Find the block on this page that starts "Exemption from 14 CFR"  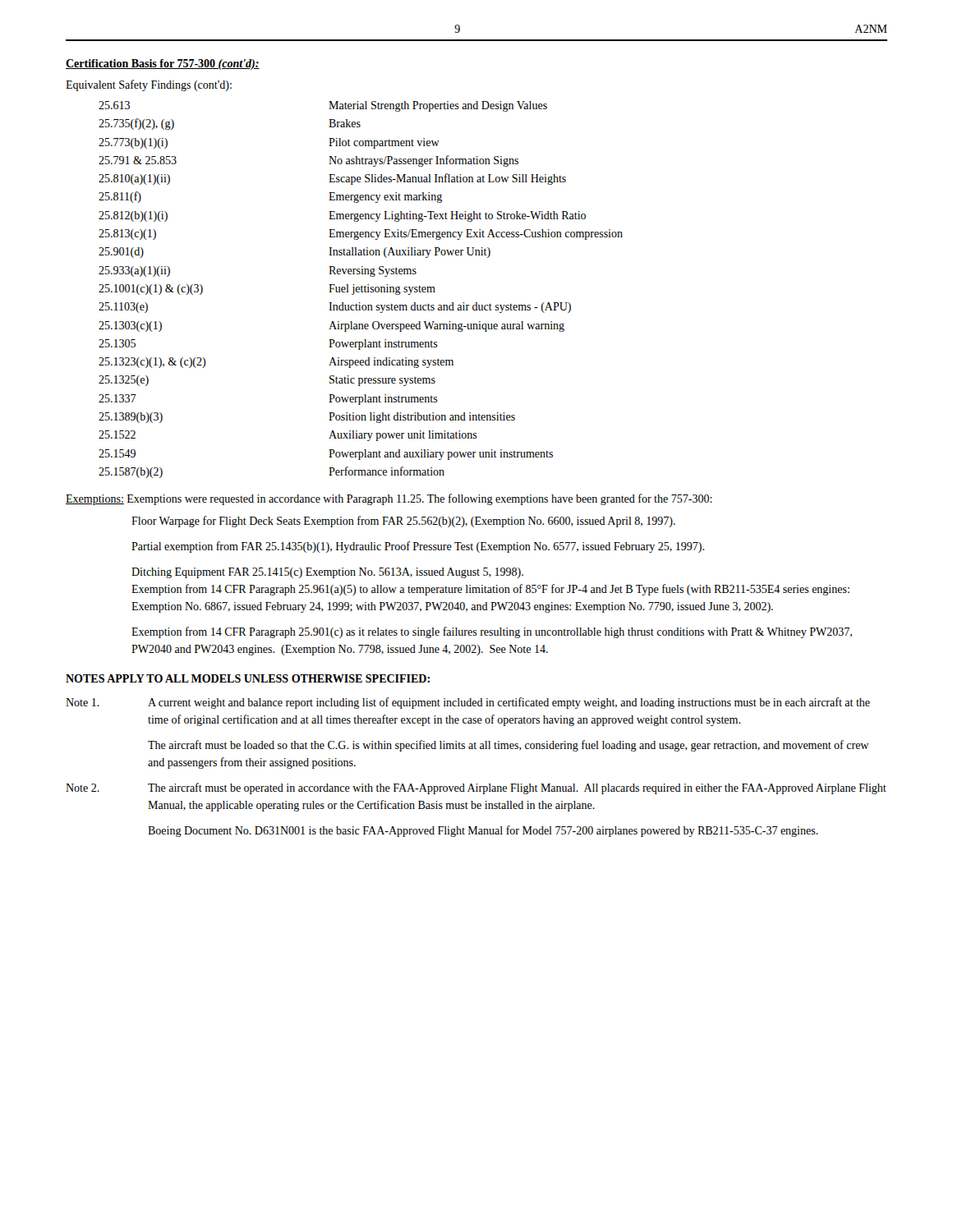click(492, 641)
